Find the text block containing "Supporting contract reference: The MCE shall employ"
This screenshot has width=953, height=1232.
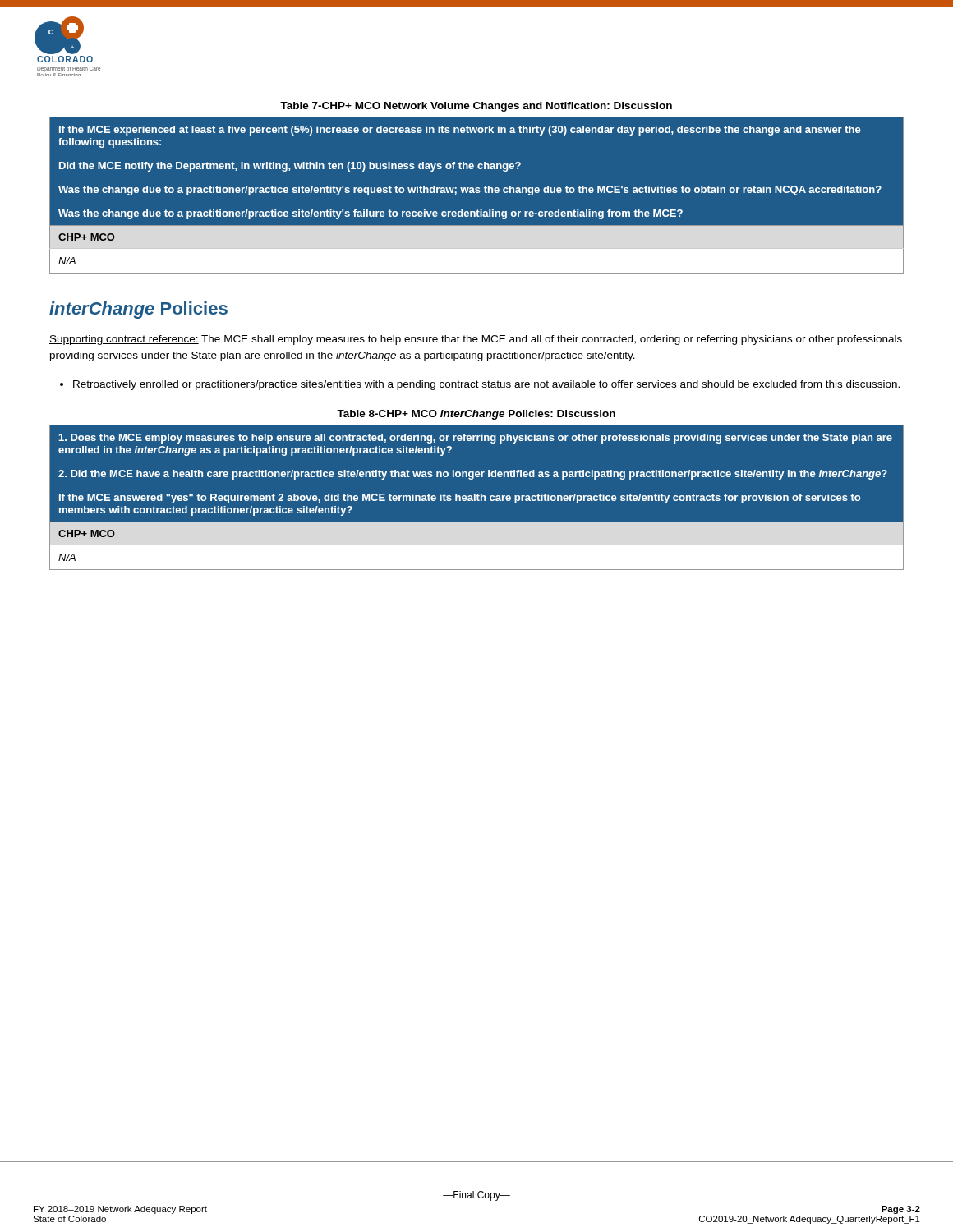476,347
